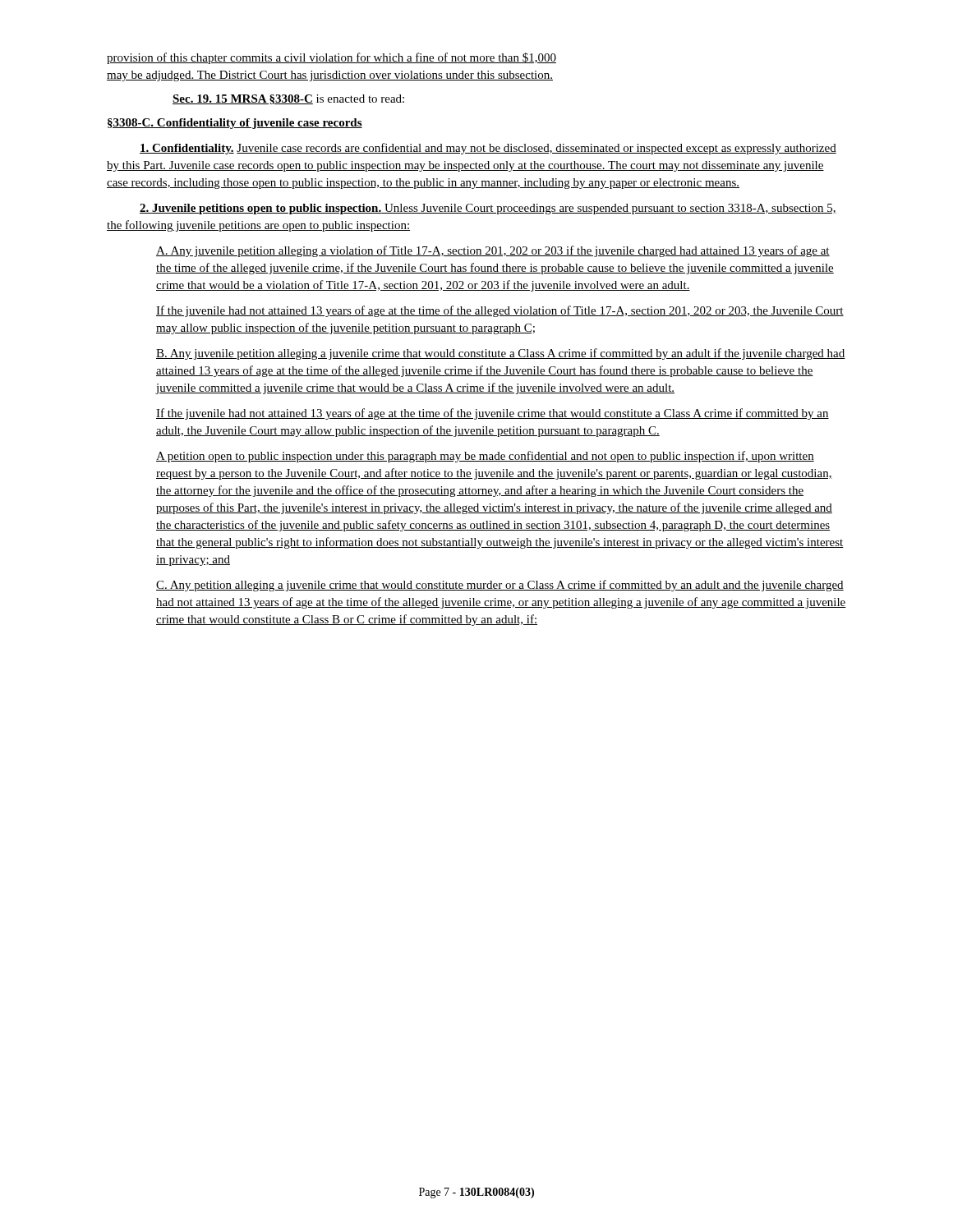Locate the region starting "A petition open to public"

coord(500,508)
